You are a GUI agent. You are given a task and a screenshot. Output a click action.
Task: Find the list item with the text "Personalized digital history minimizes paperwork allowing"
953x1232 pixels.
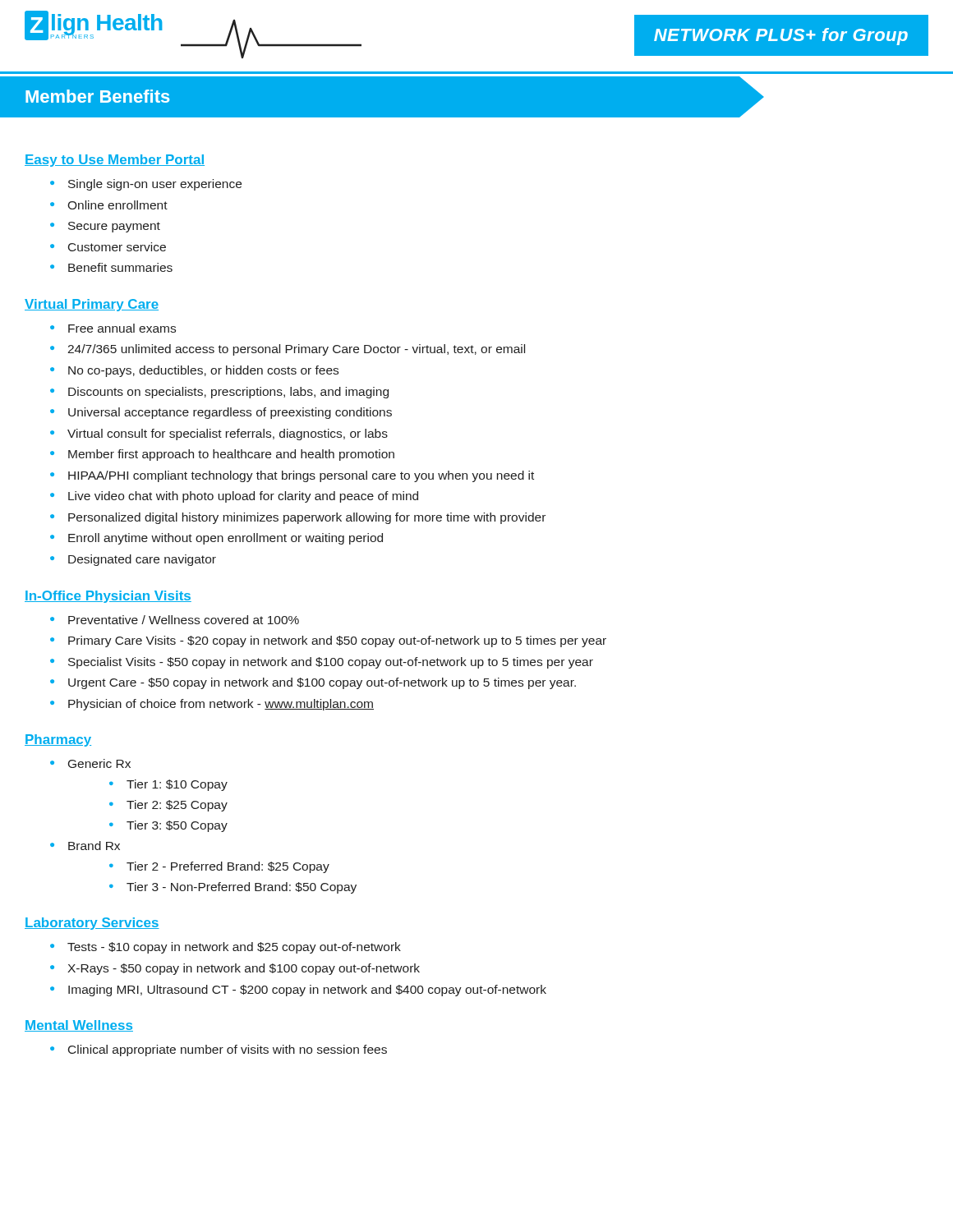pos(489,517)
